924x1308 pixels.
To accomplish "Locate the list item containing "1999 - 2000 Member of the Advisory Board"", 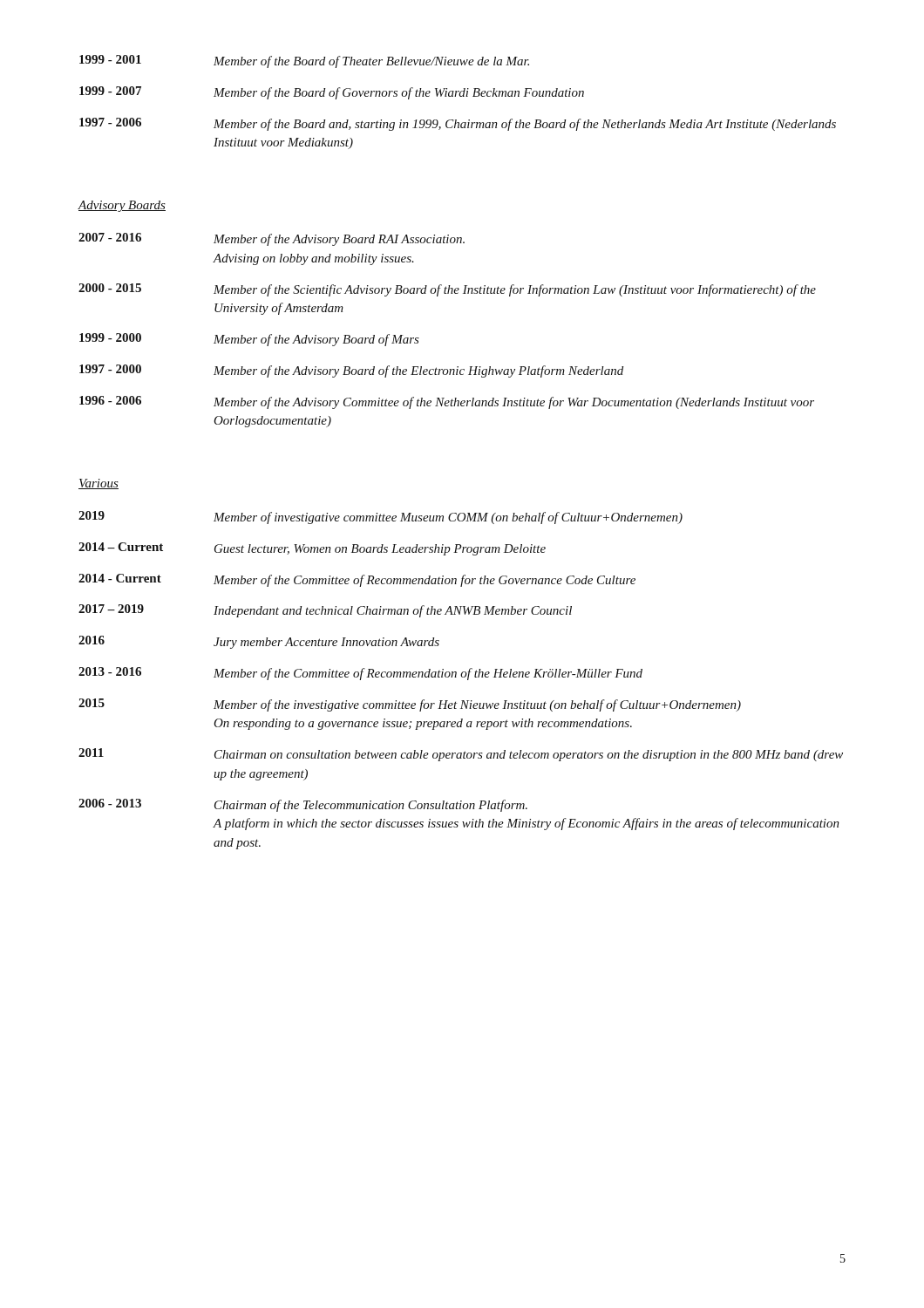I will point(249,340).
